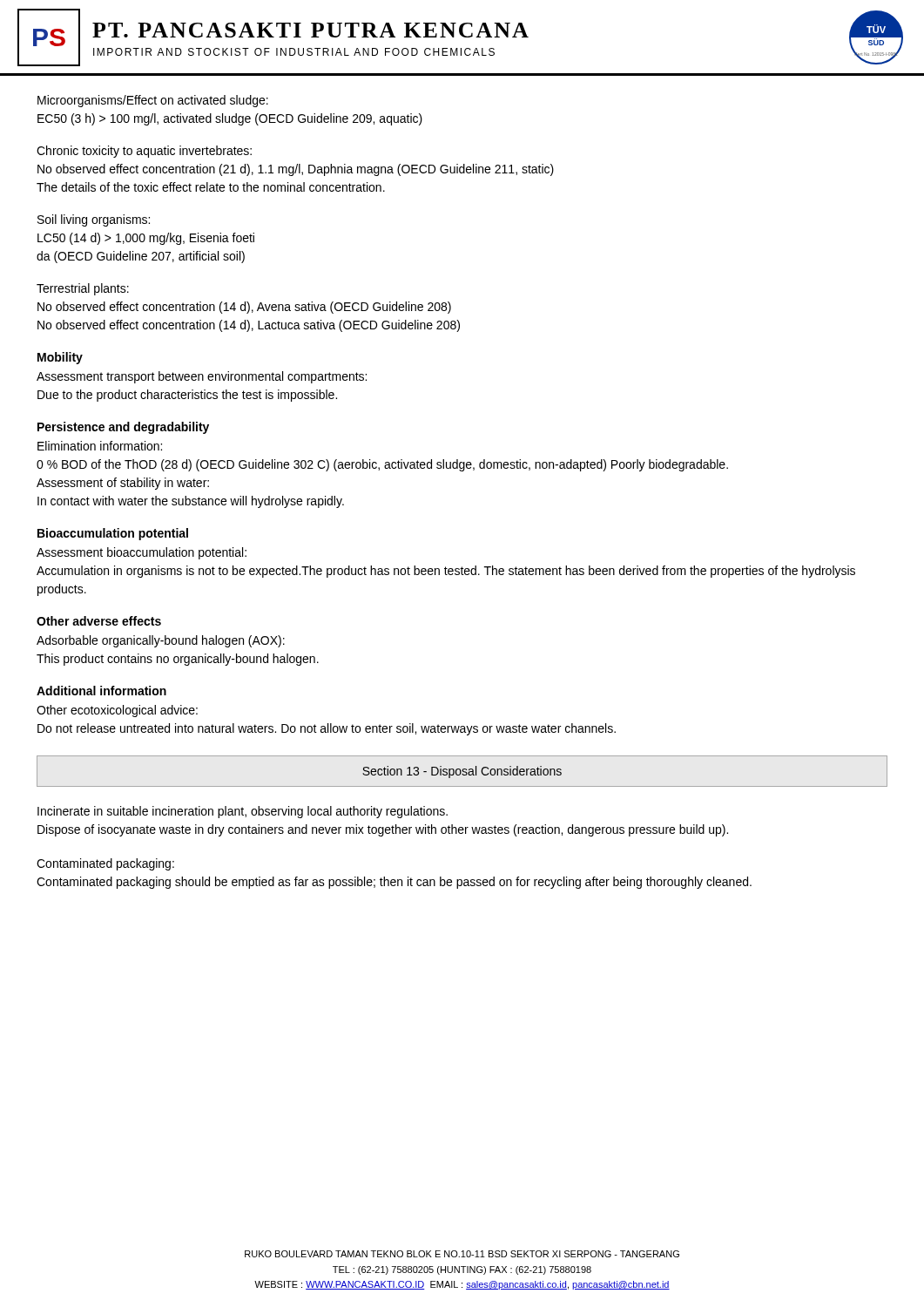Screen dimensions: 1307x924
Task: Click on the text block containing "Assessment transport between environmental compartments:"
Action: 202,386
